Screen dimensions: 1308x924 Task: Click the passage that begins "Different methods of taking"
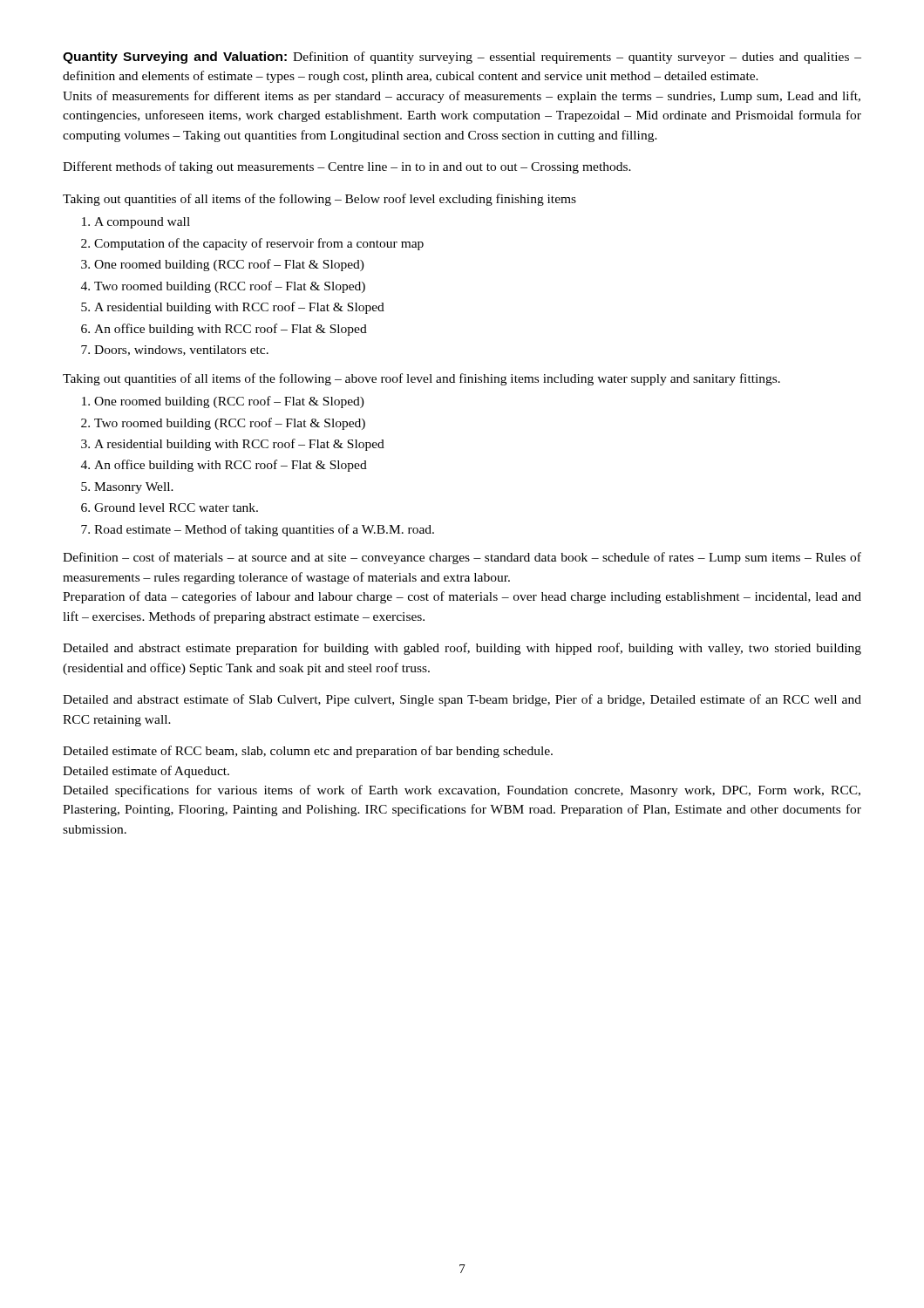point(347,166)
